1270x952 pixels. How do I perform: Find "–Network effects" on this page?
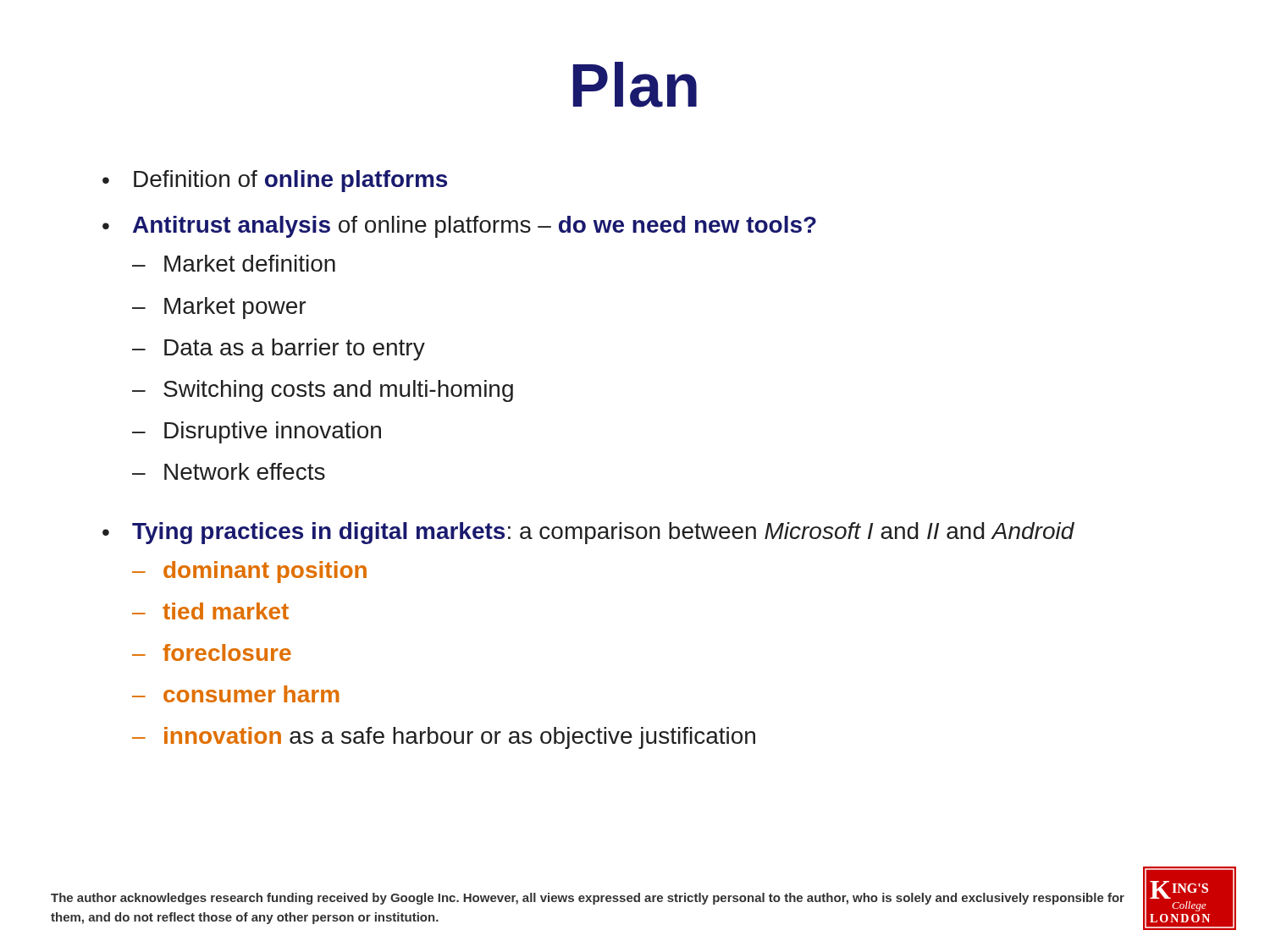[229, 472]
